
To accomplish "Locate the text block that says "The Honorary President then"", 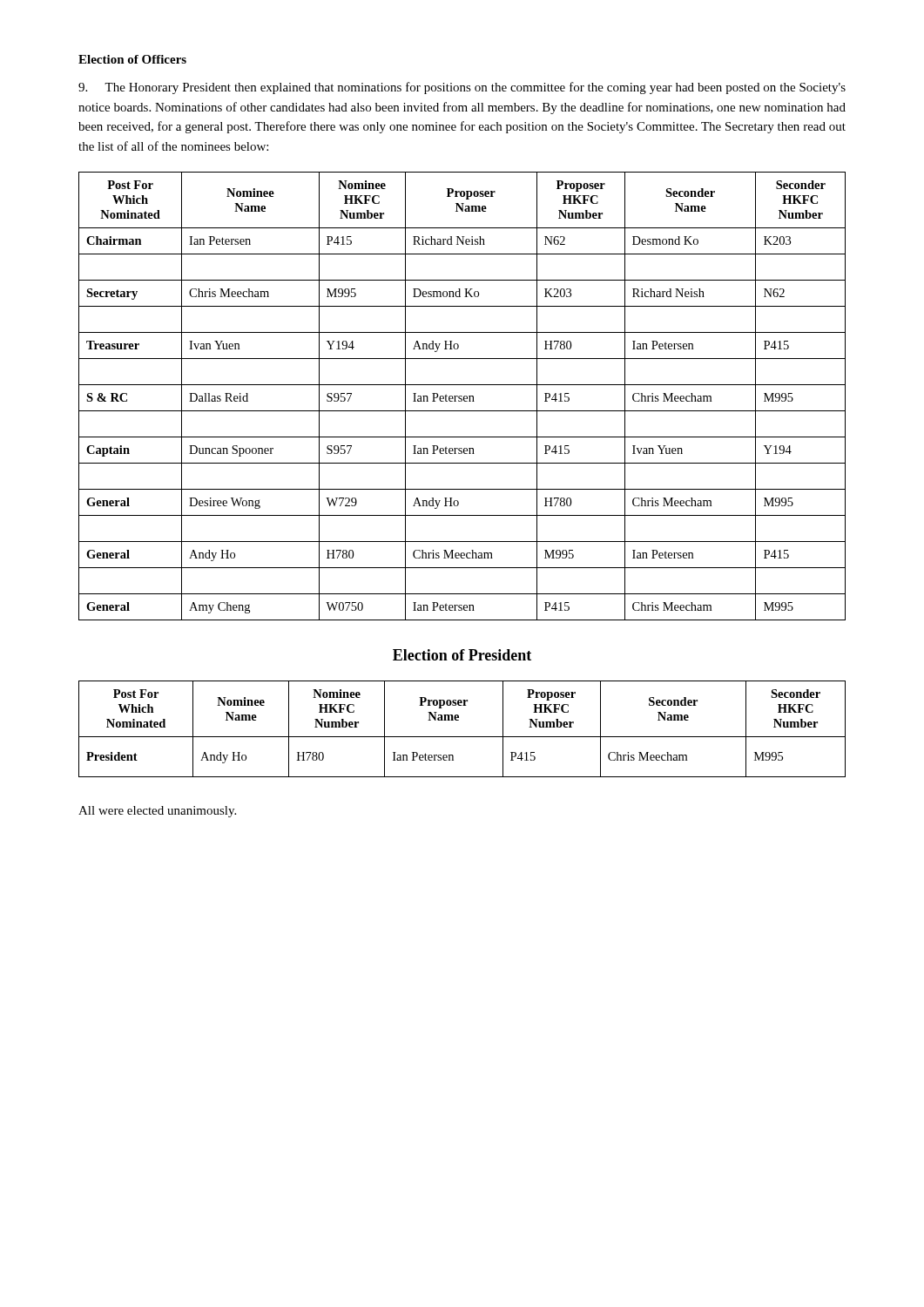I will click(x=462, y=117).
